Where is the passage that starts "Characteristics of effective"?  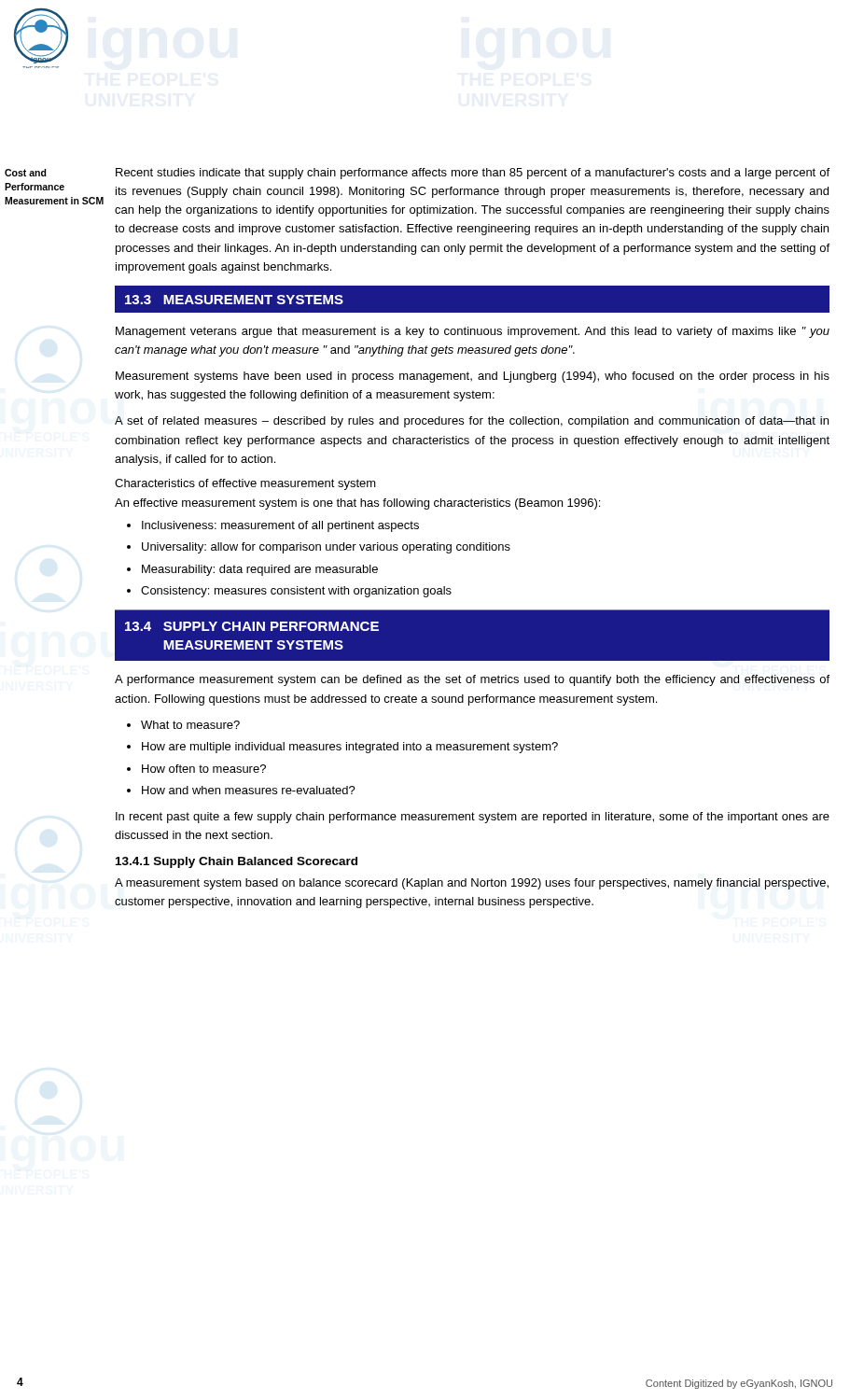(245, 483)
